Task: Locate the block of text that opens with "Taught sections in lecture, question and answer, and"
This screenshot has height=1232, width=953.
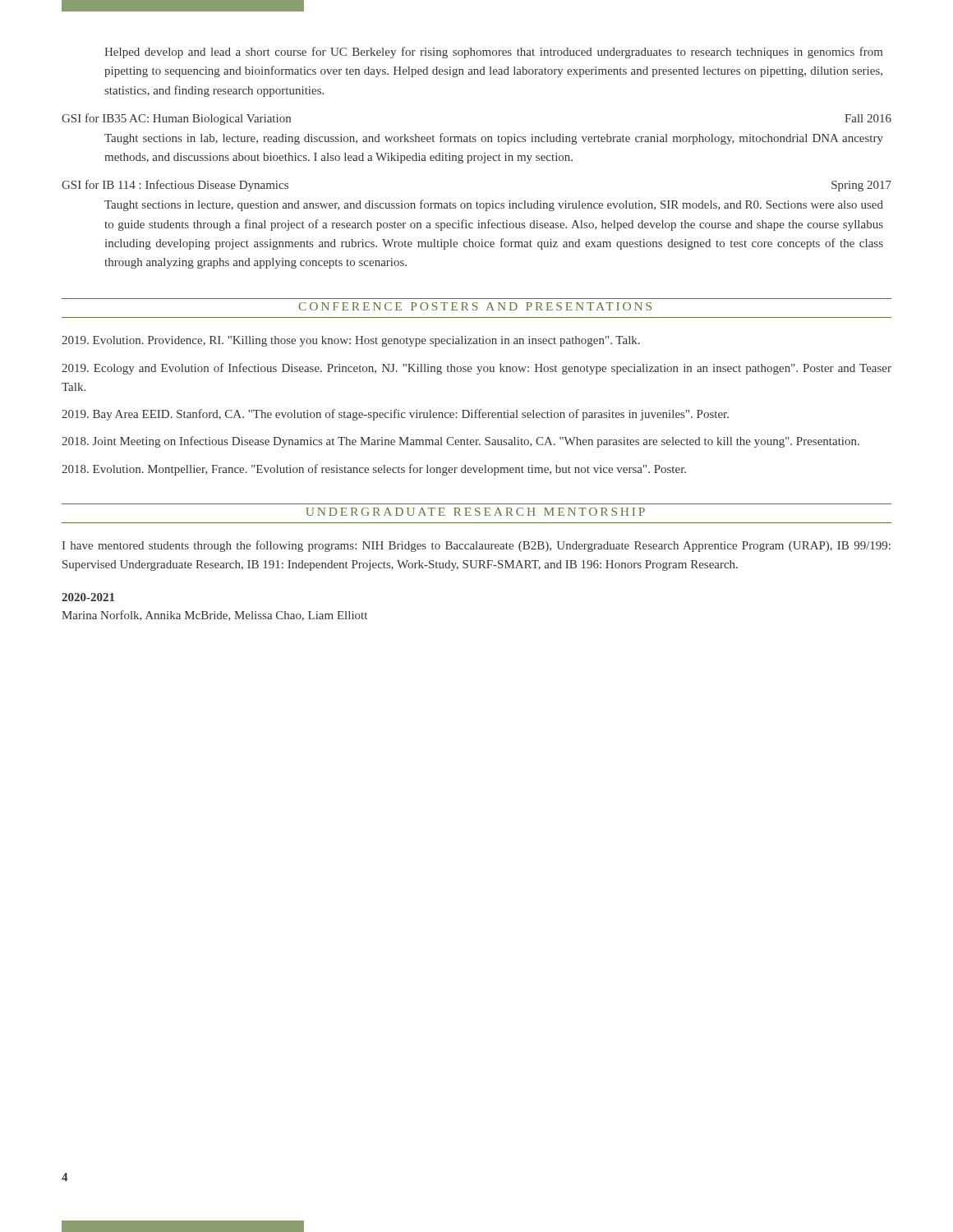Action: pos(494,233)
